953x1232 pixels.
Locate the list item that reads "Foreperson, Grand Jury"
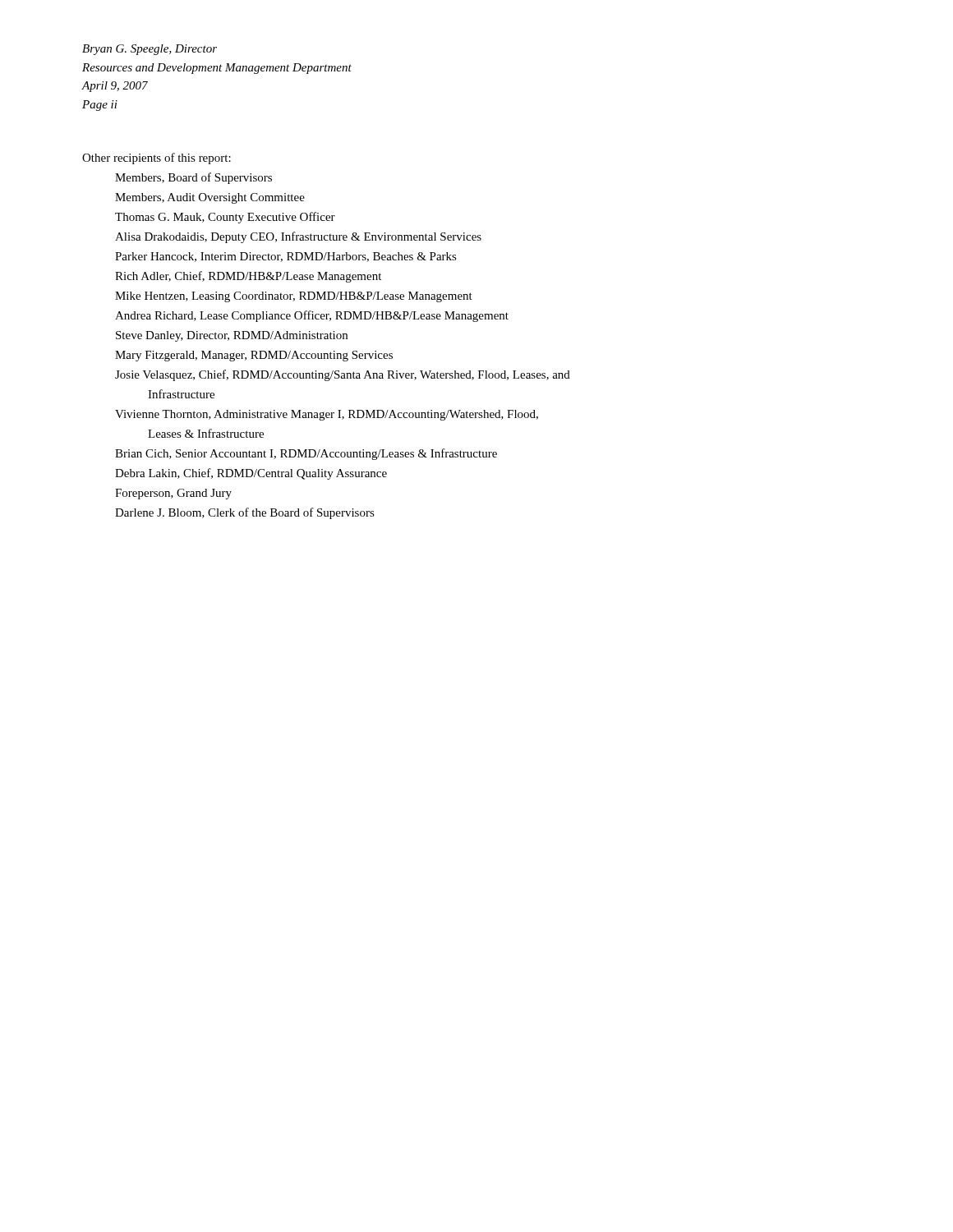pyautogui.click(x=173, y=493)
